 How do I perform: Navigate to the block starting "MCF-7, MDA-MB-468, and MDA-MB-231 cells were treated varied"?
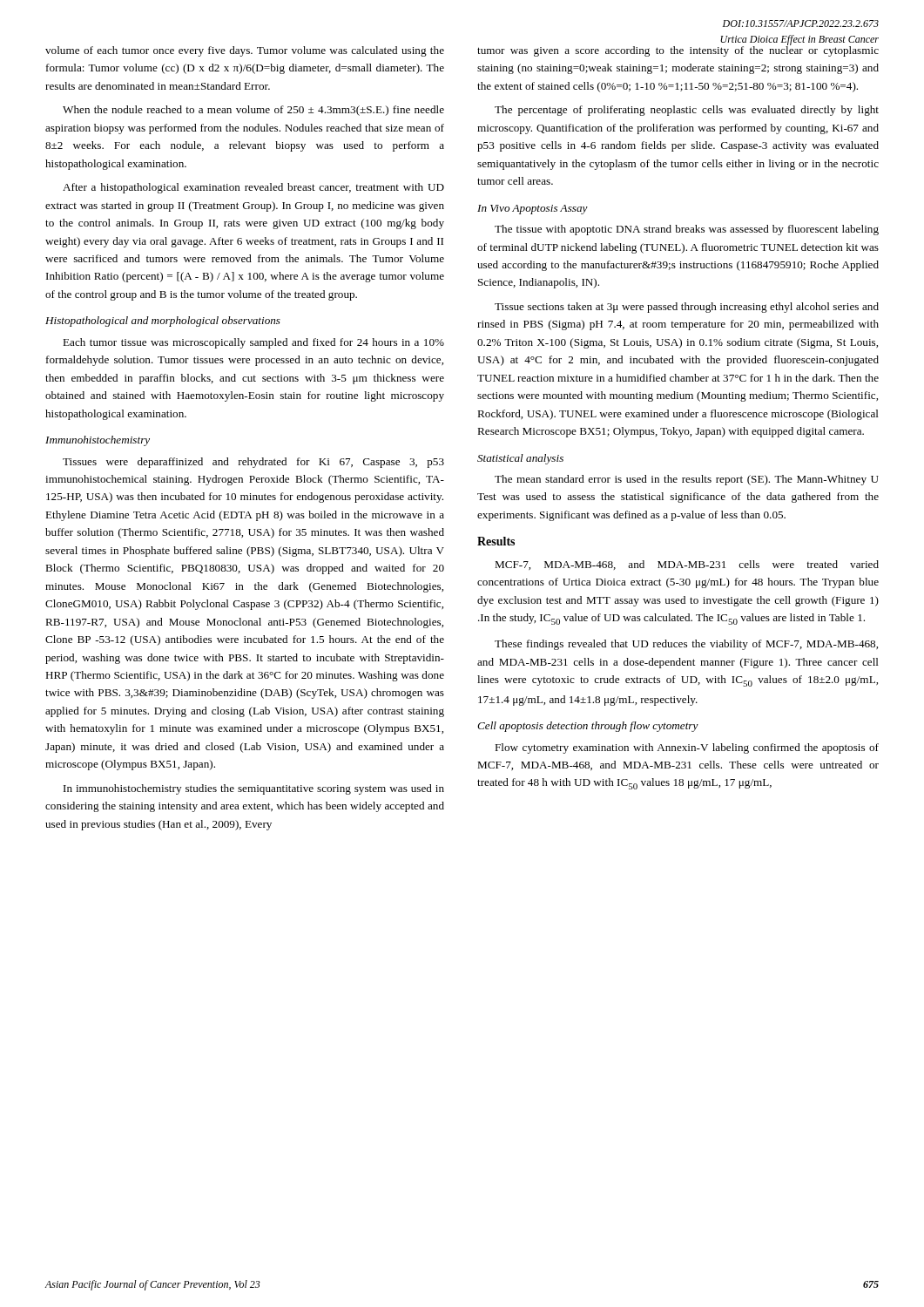coord(678,593)
